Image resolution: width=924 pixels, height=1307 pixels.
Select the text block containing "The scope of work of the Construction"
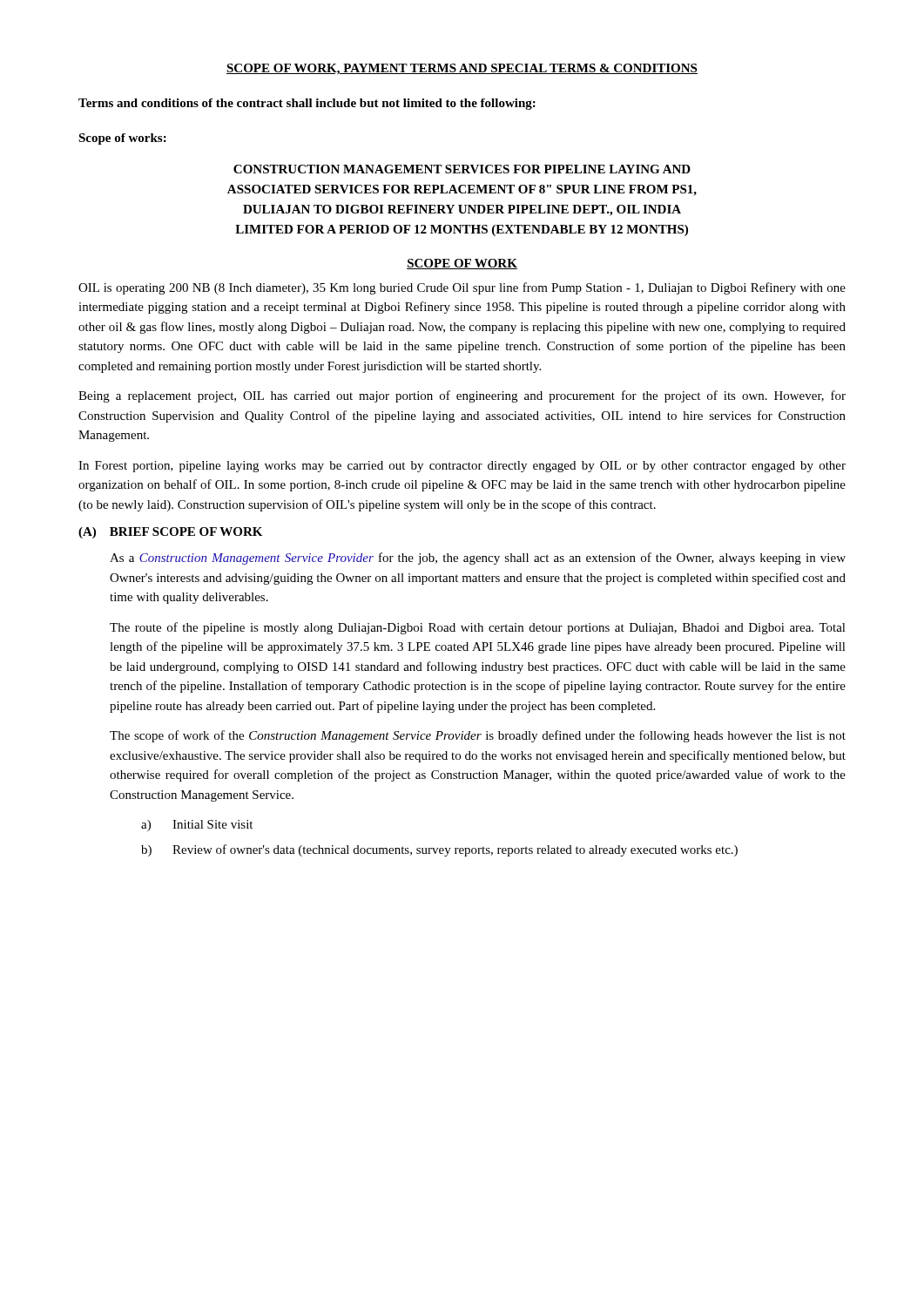tap(478, 765)
